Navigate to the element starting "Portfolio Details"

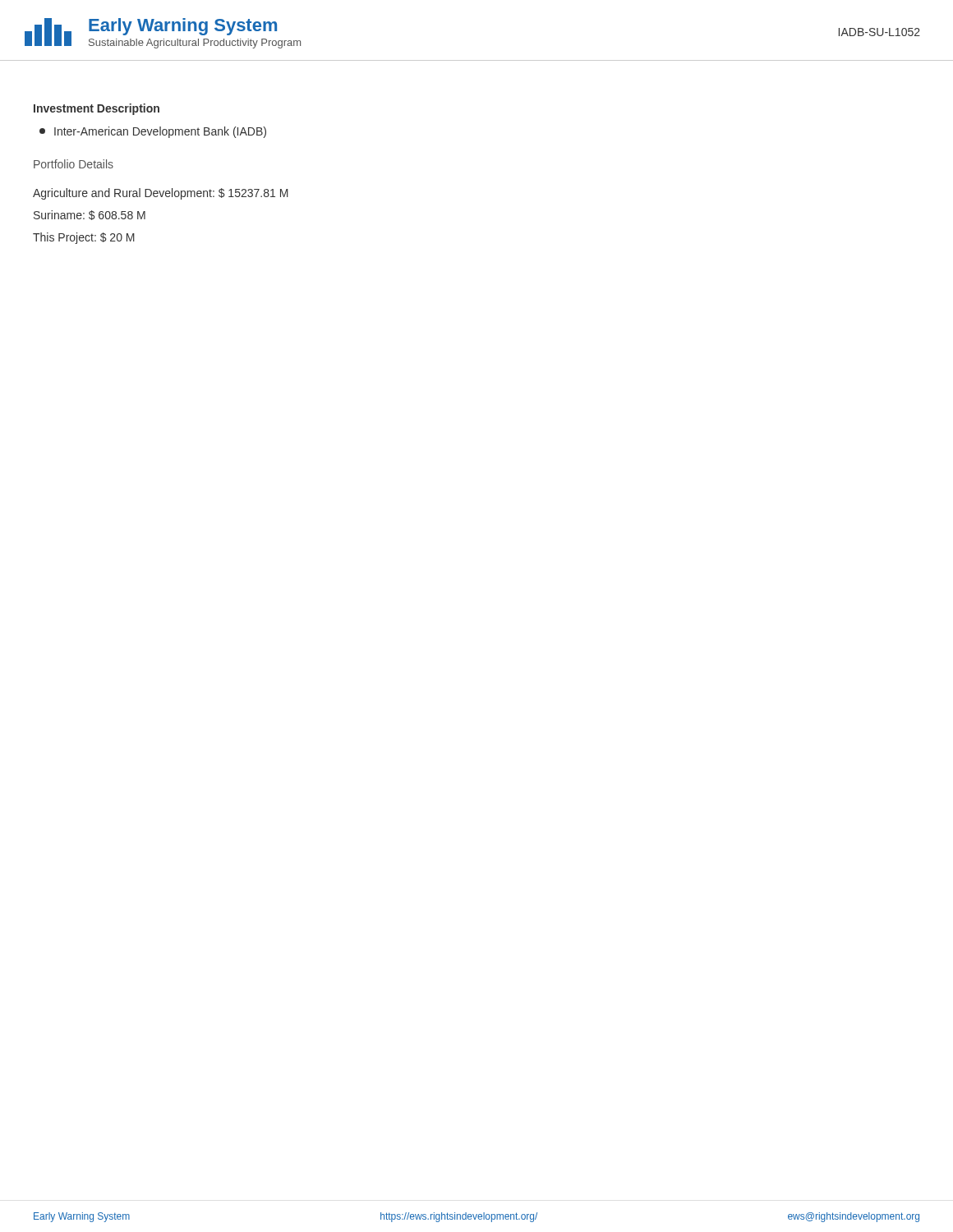tap(73, 165)
